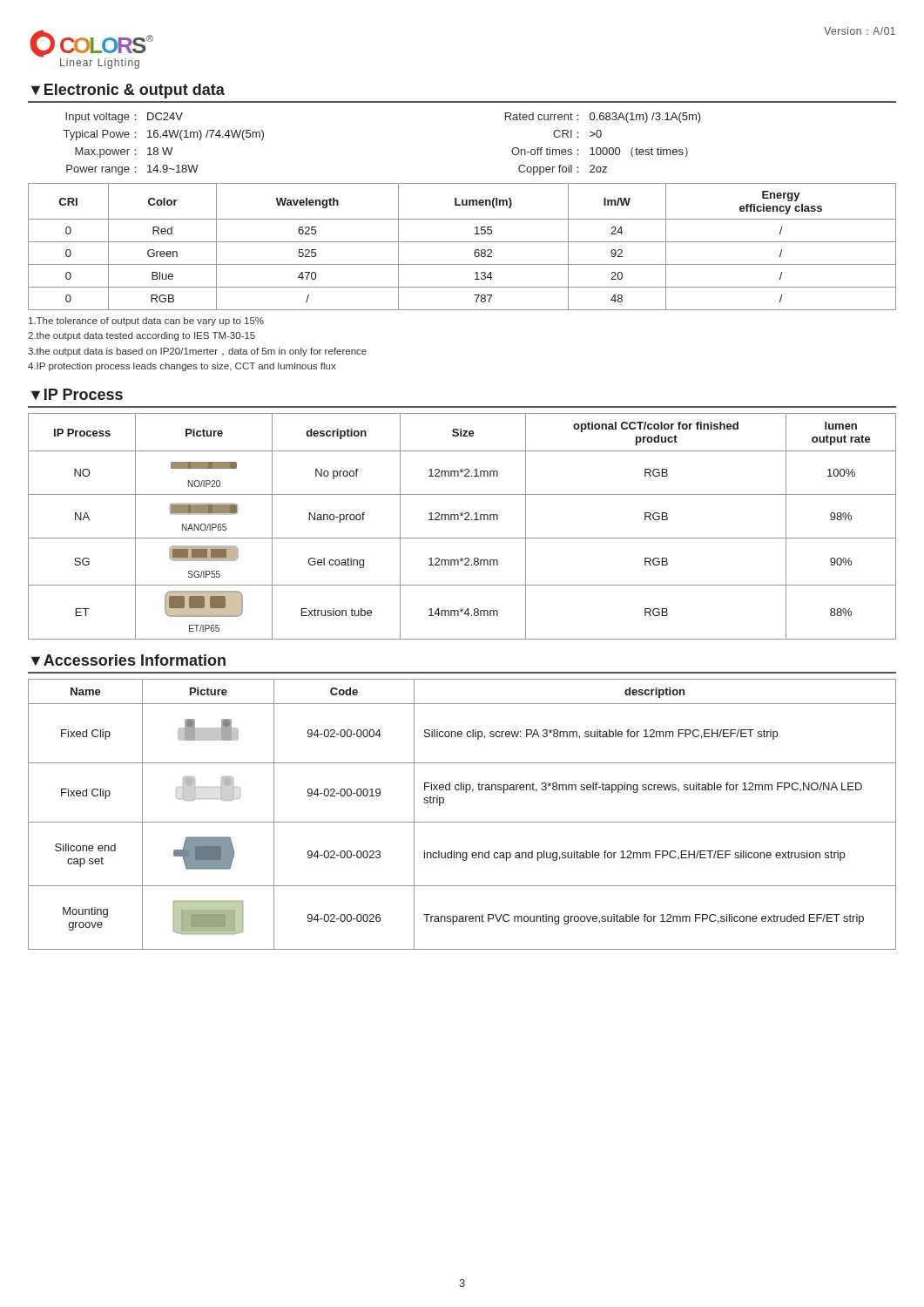The image size is (924, 1307).
Task: Click on the table containing "Energy efficiency class"
Action: [x=462, y=247]
